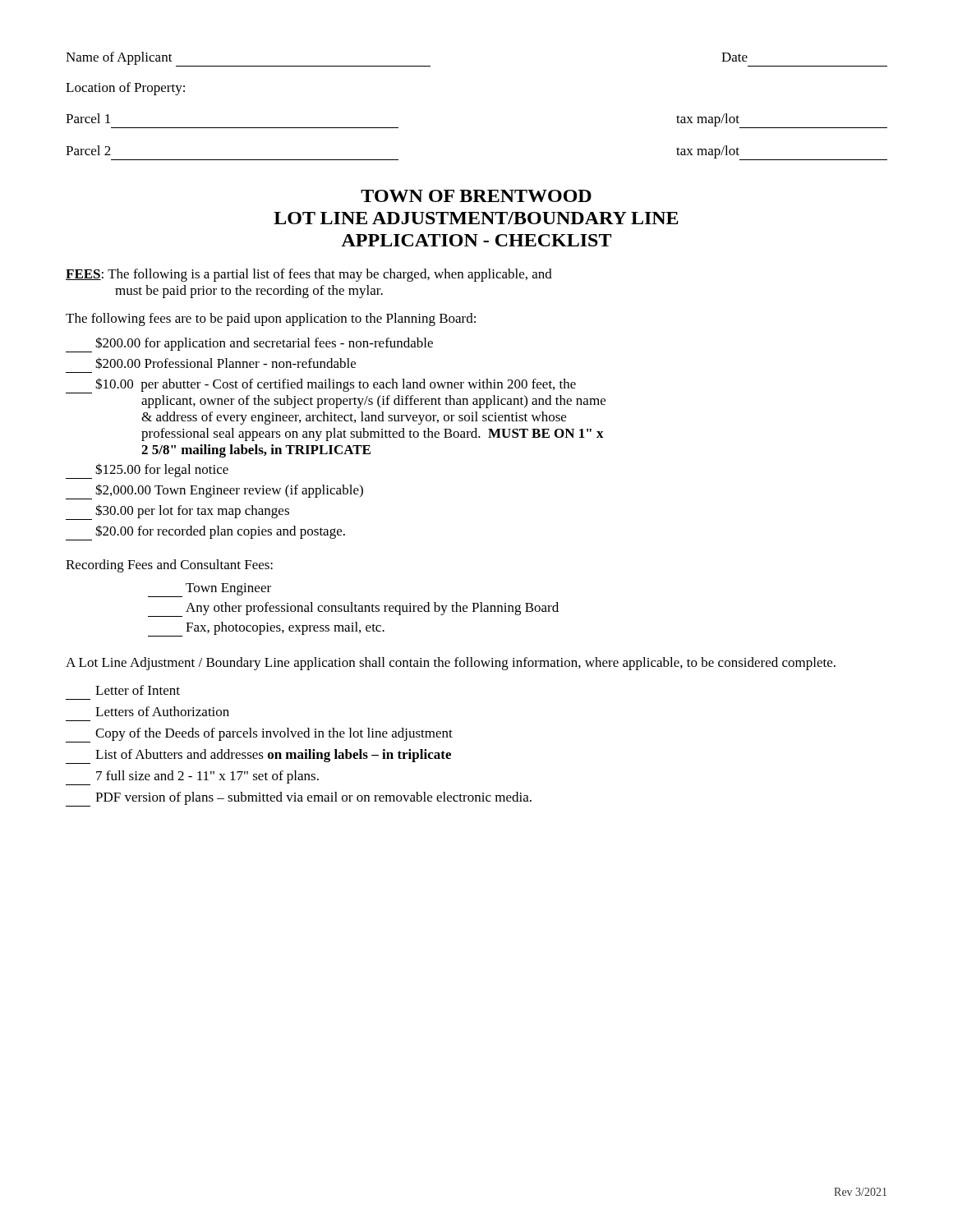Viewport: 953px width, 1232px height.
Task: Click on the block starting "Letter of Intent"
Action: [x=123, y=691]
